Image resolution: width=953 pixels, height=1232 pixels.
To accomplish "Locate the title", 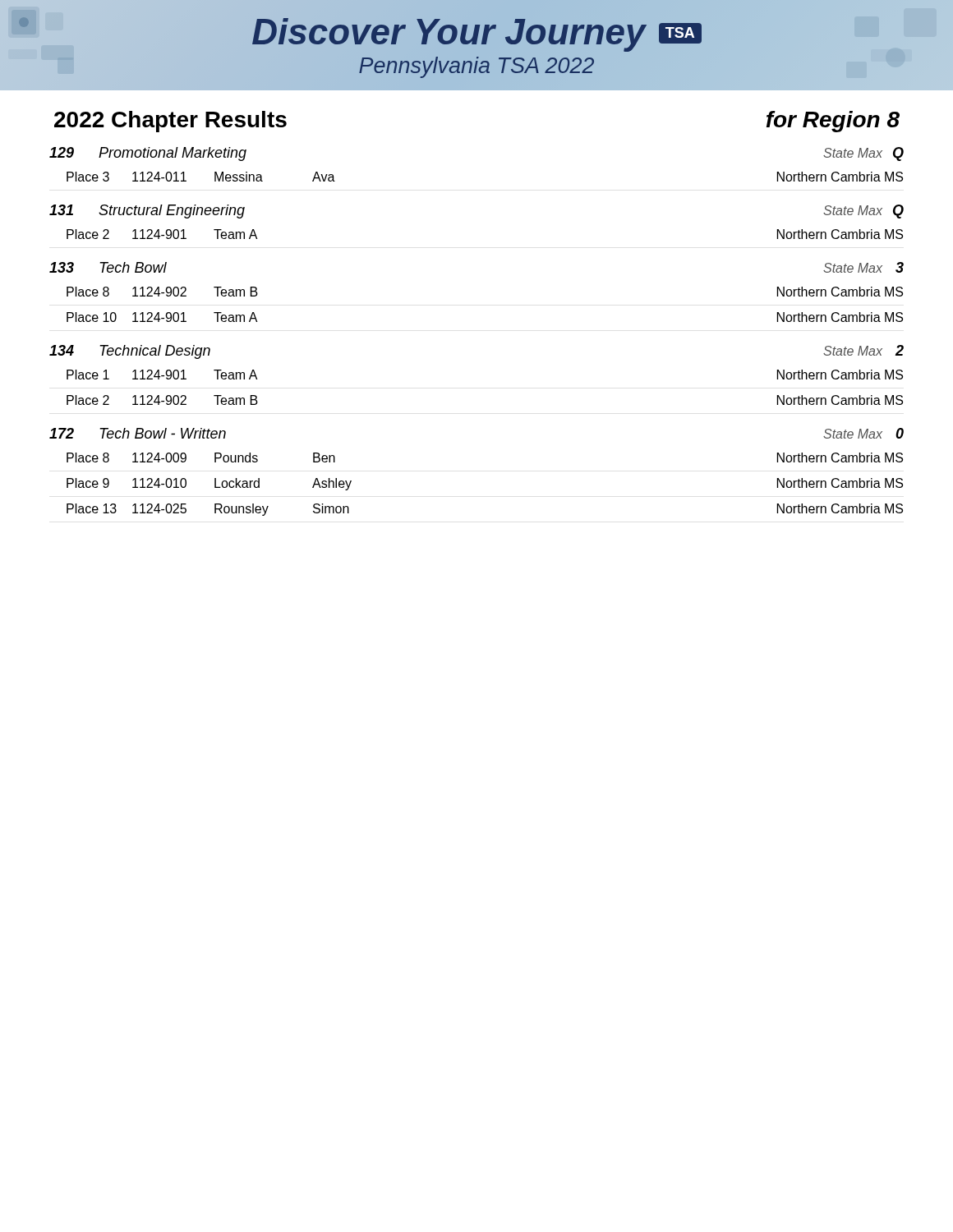I will pos(476,120).
